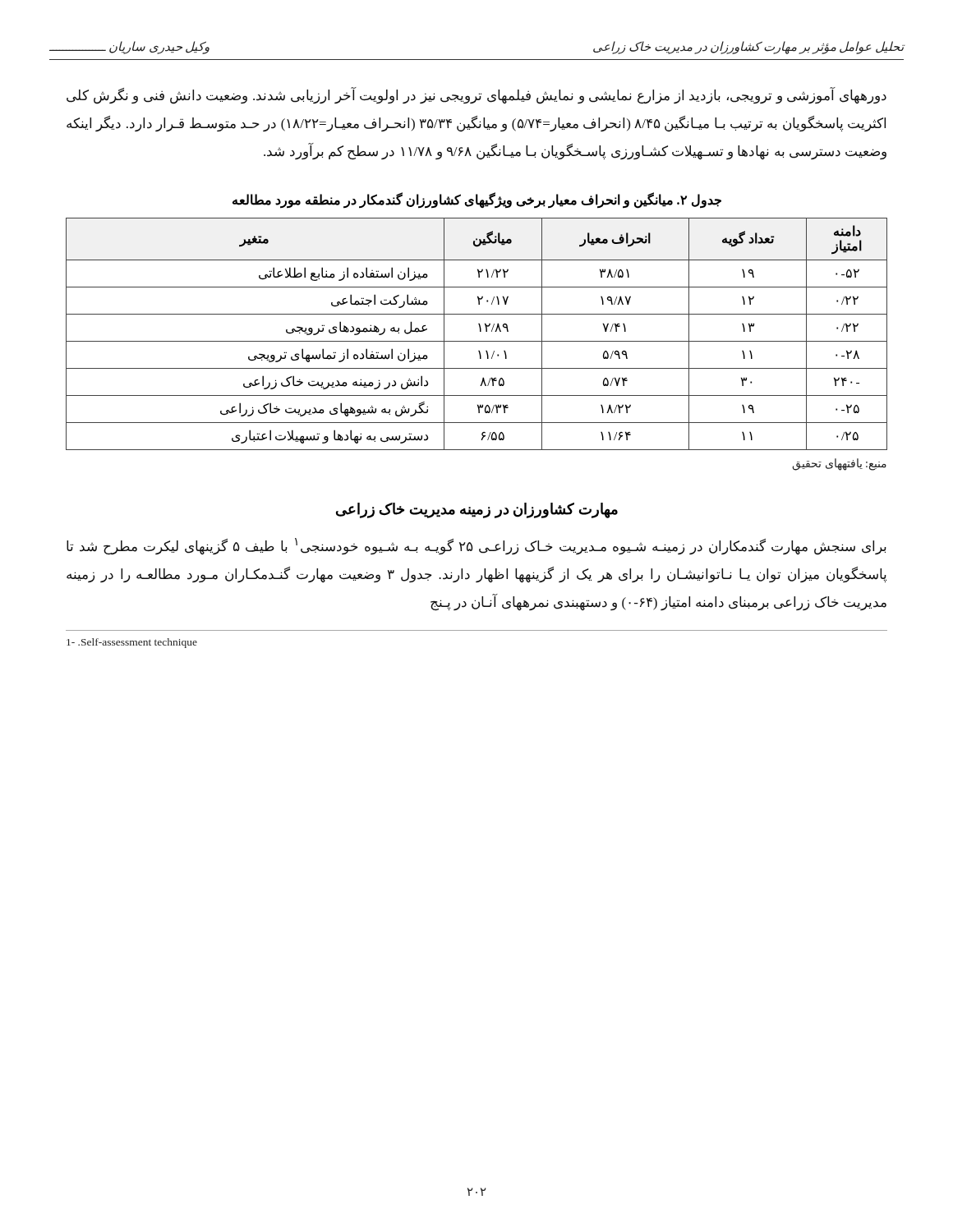Find the table
Viewport: 953px width, 1232px height.
[x=476, y=334]
